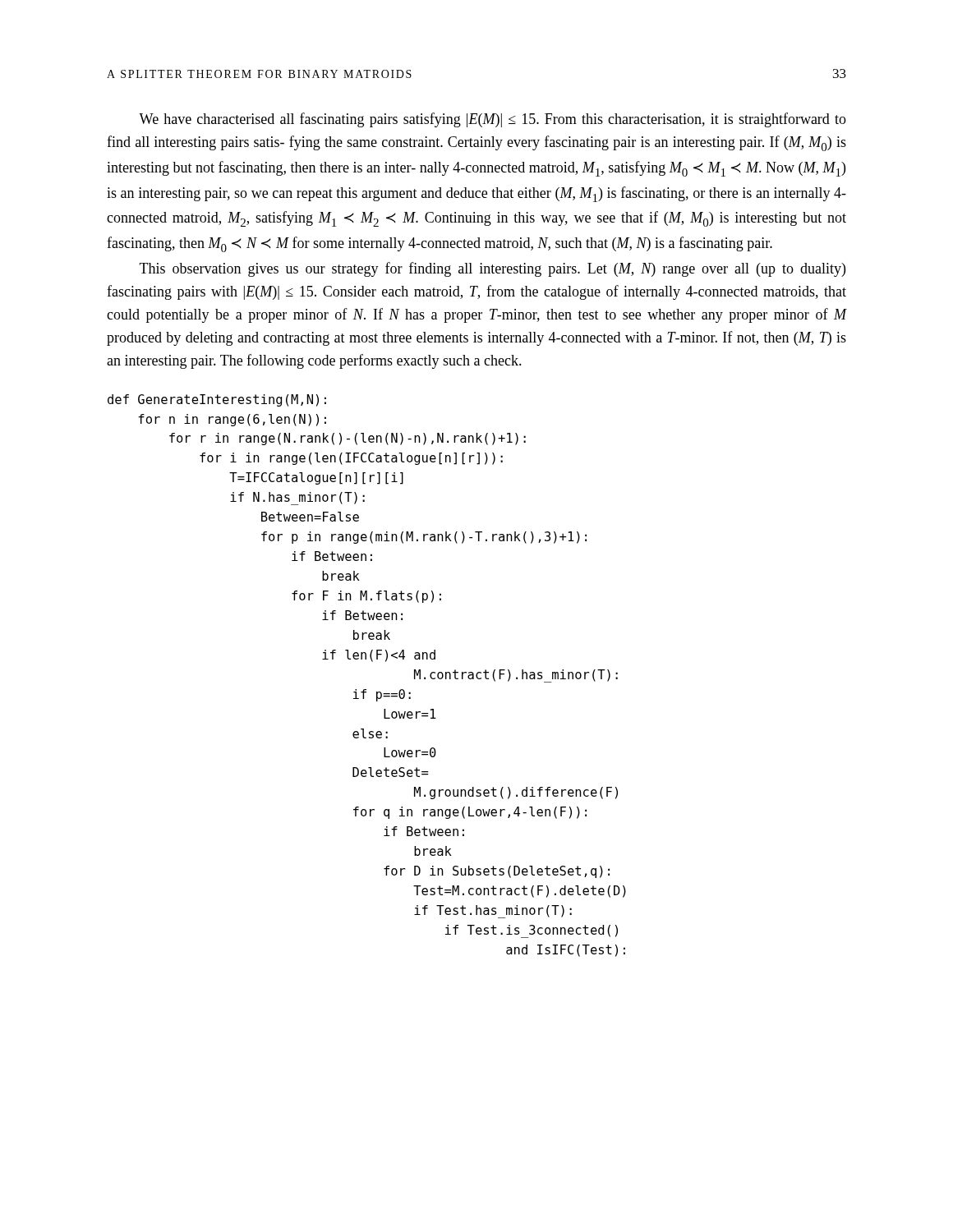Click on the text block starting "We have characterised all"
Screen dimensions: 1232x953
tap(476, 240)
